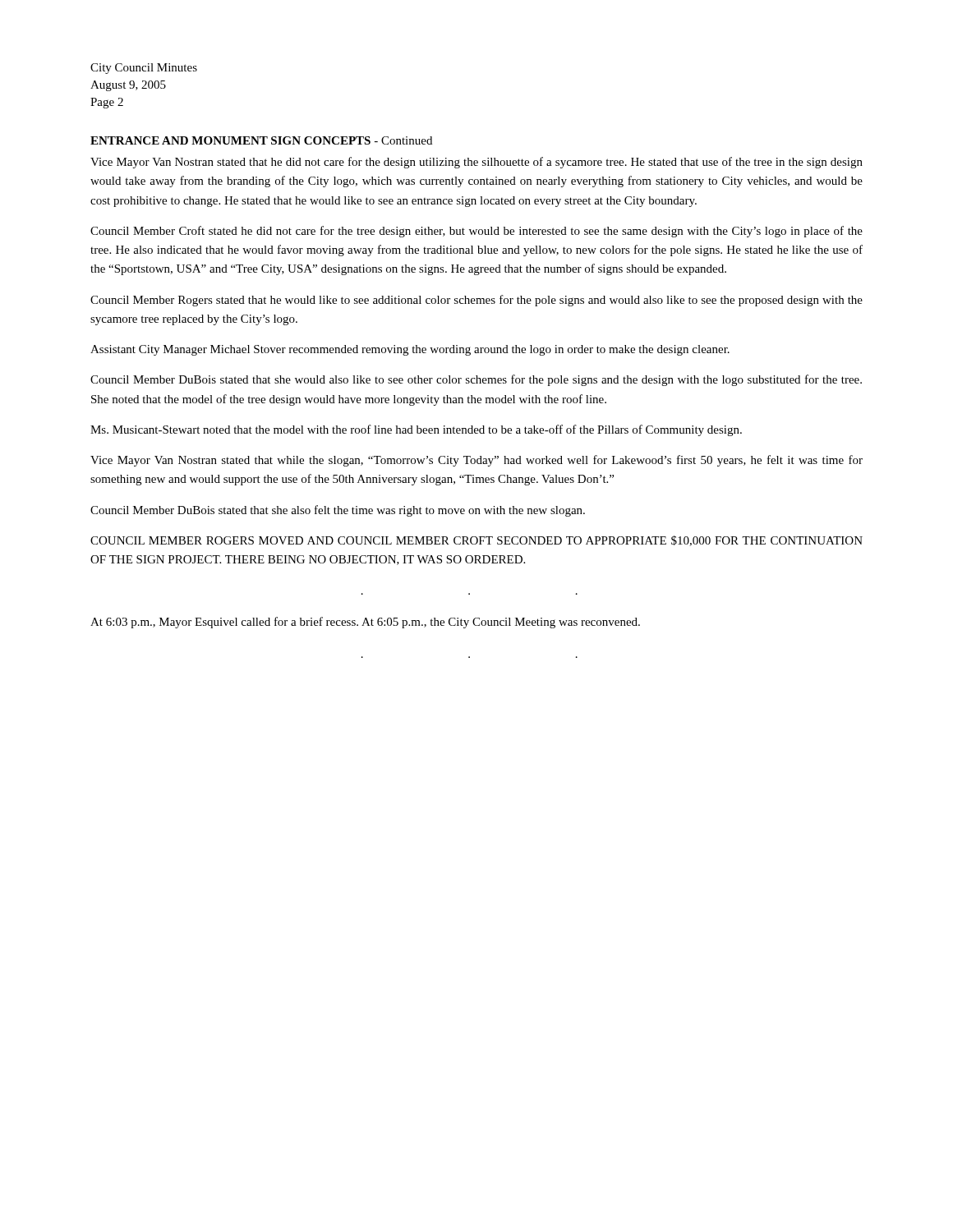This screenshot has width=953, height=1232.
Task: Select the text block that reads "At 6:03 p.m., Mayor Esquivel called"
Action: pyautogui.click(x=366, y=622)
